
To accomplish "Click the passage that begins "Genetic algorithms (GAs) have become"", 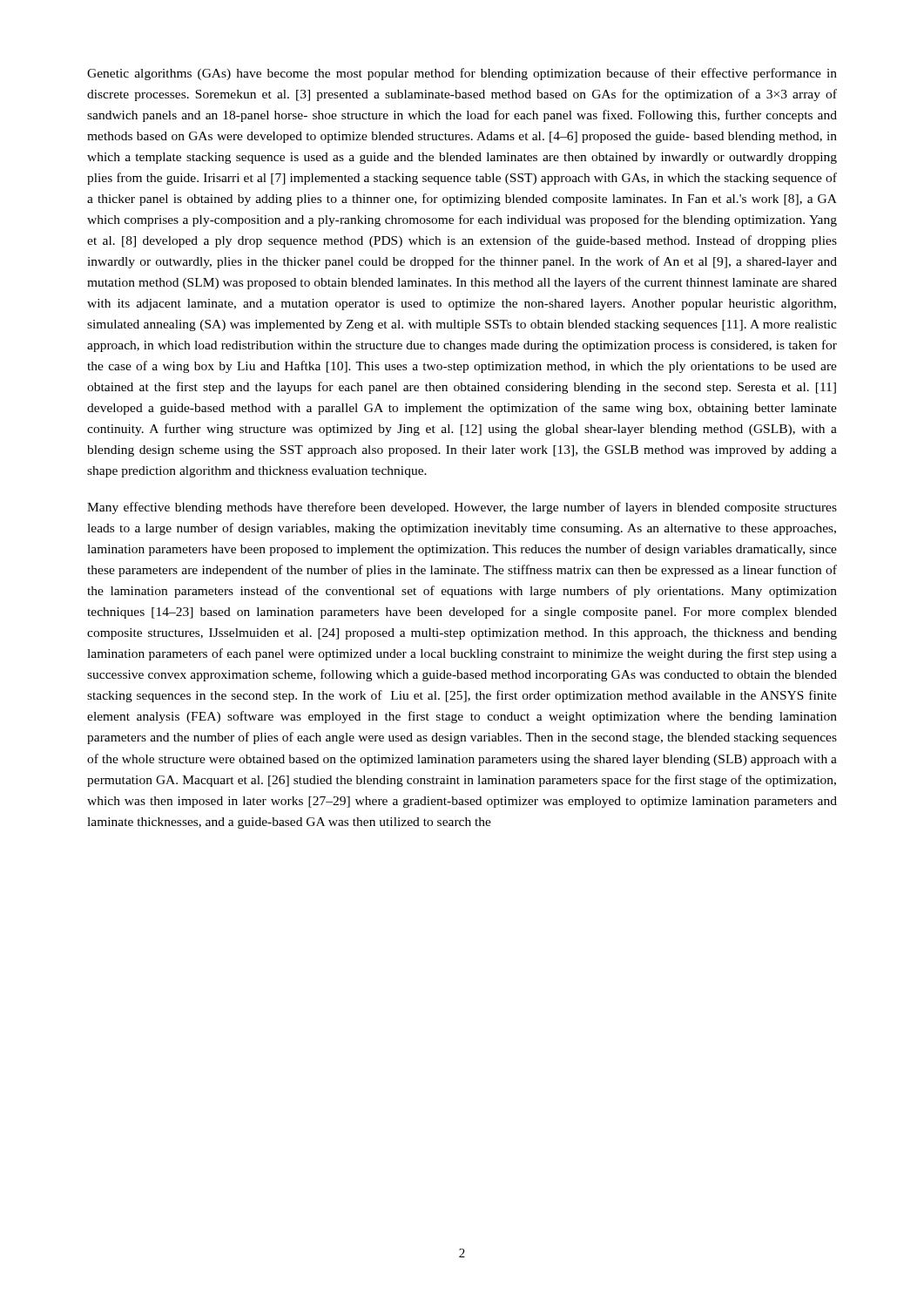I will point(462,272).
